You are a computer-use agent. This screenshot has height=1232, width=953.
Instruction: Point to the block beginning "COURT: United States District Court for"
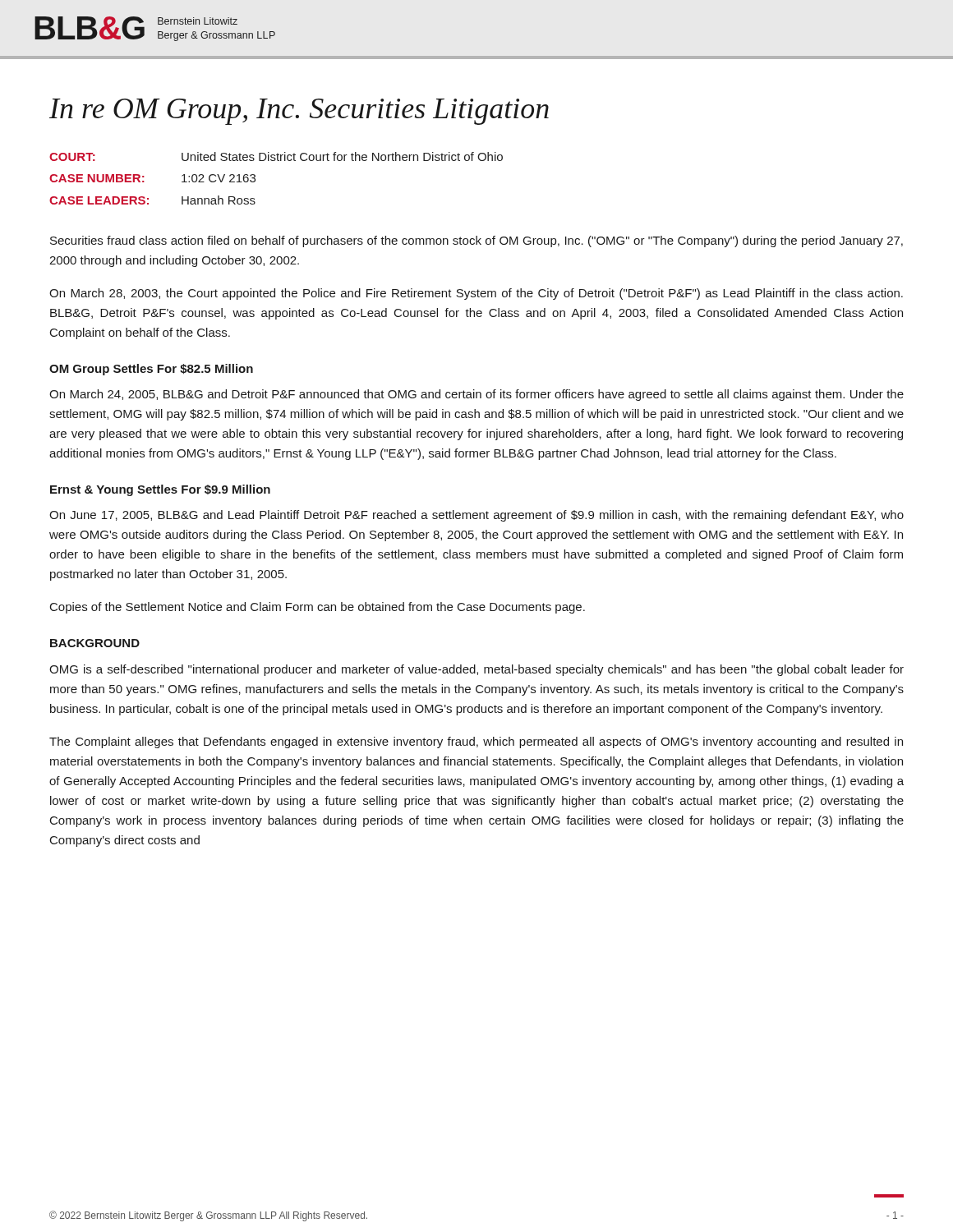[x=276, y=156]
